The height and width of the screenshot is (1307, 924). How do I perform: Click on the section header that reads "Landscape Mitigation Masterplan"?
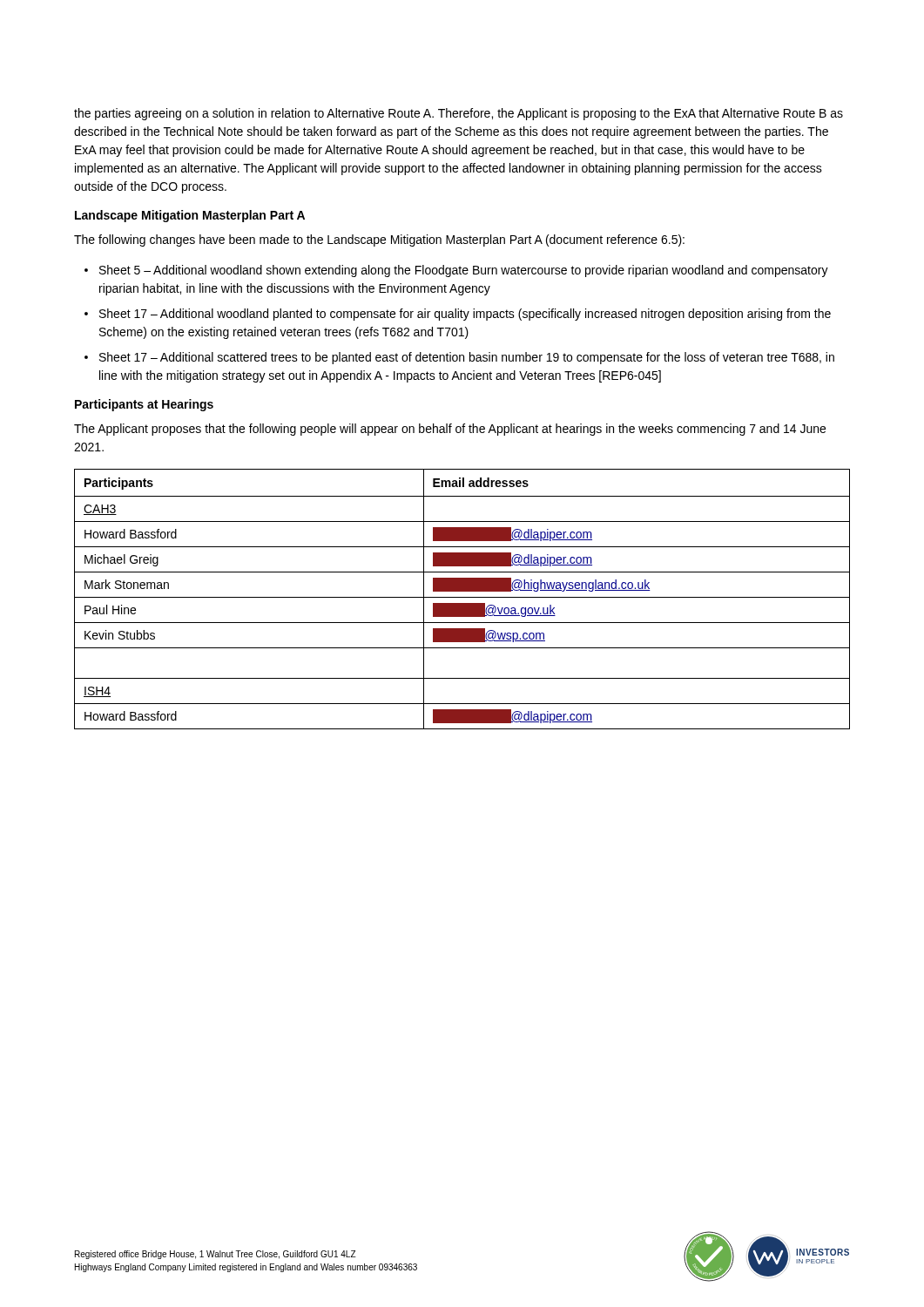tap(190, 215)
